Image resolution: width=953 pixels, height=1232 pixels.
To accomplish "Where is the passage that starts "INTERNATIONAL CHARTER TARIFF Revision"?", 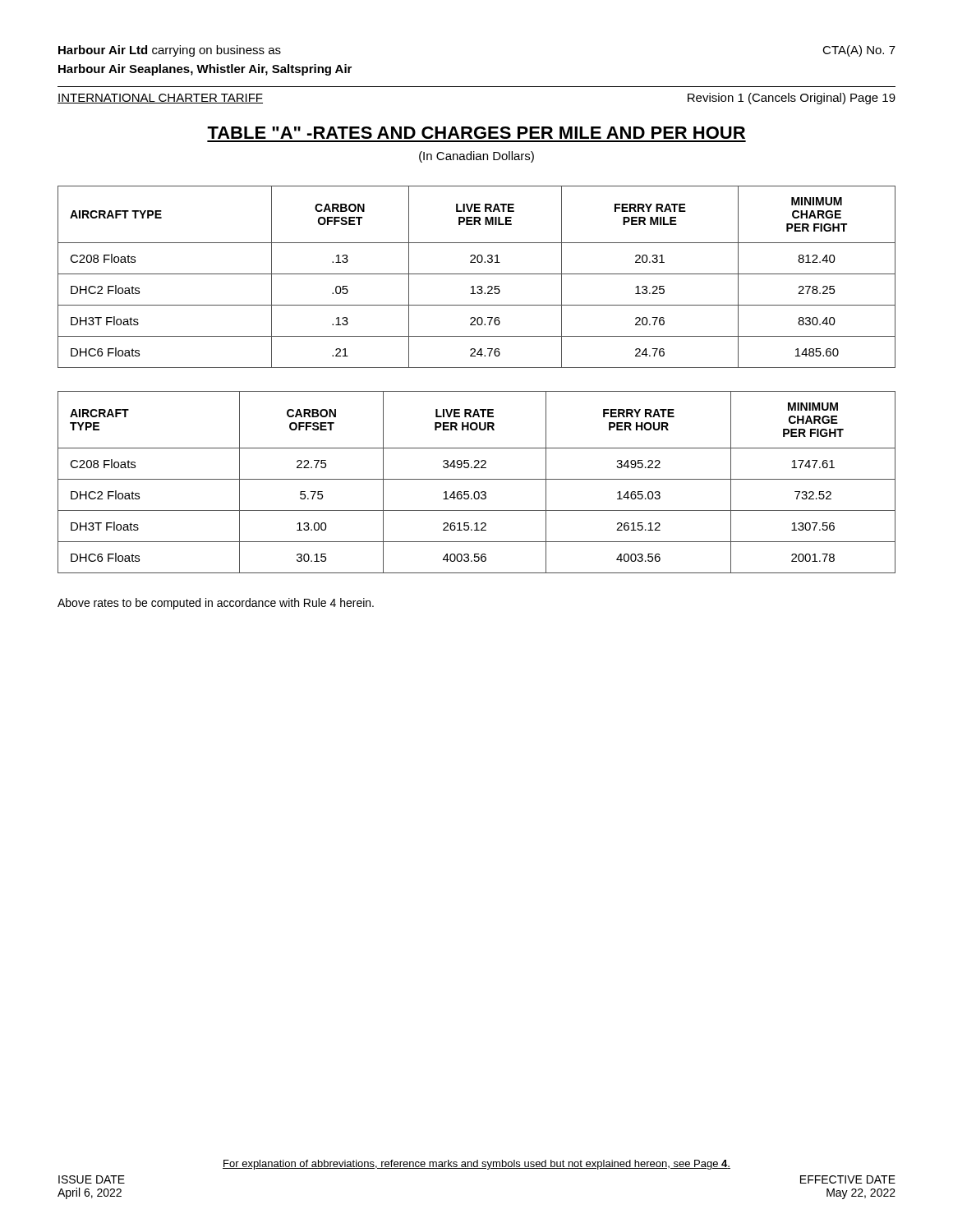I will pyautogui.click(x=476, y=97).
